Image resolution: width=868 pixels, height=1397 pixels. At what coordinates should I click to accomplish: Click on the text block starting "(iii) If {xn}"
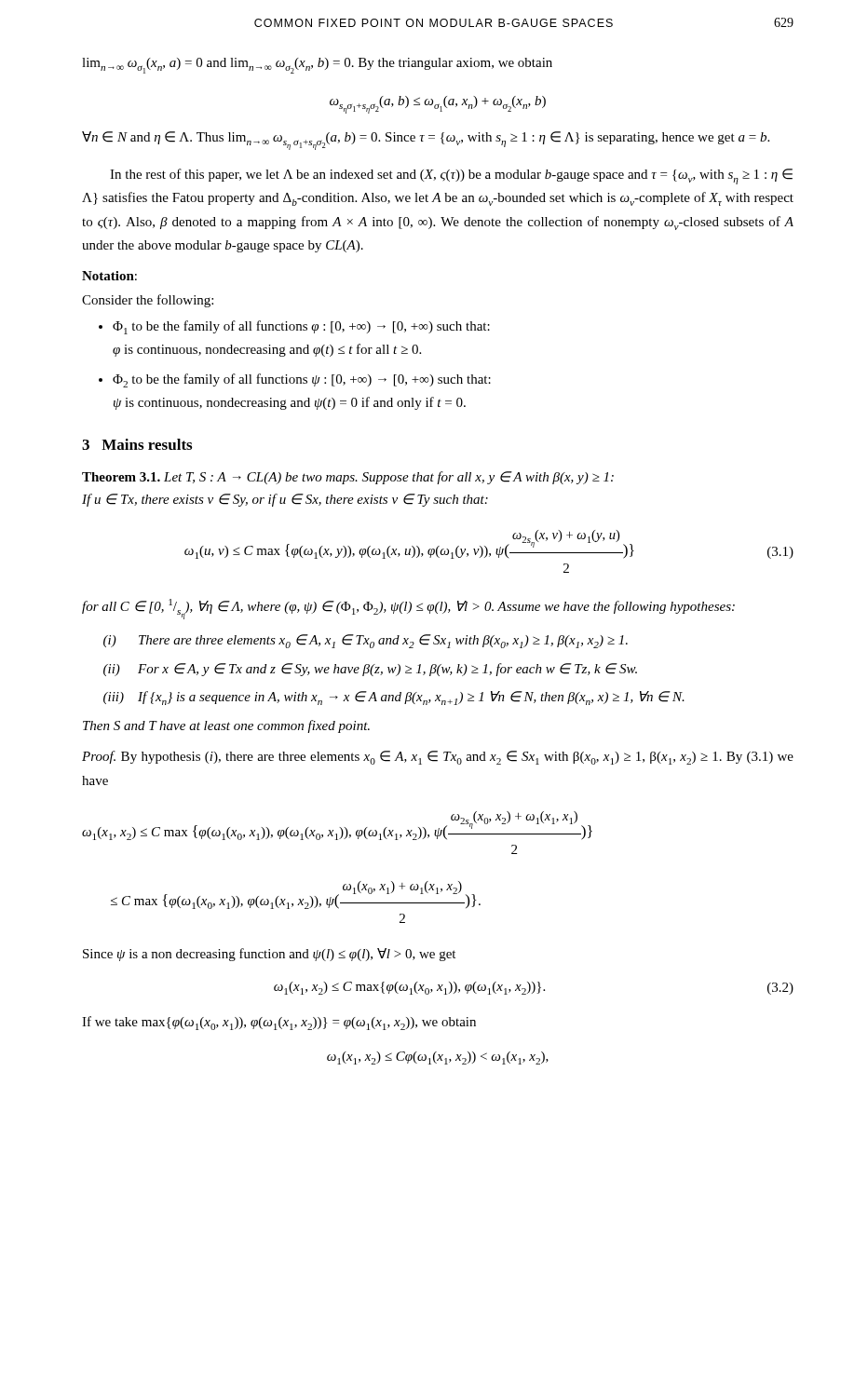(x=394, y=698)
